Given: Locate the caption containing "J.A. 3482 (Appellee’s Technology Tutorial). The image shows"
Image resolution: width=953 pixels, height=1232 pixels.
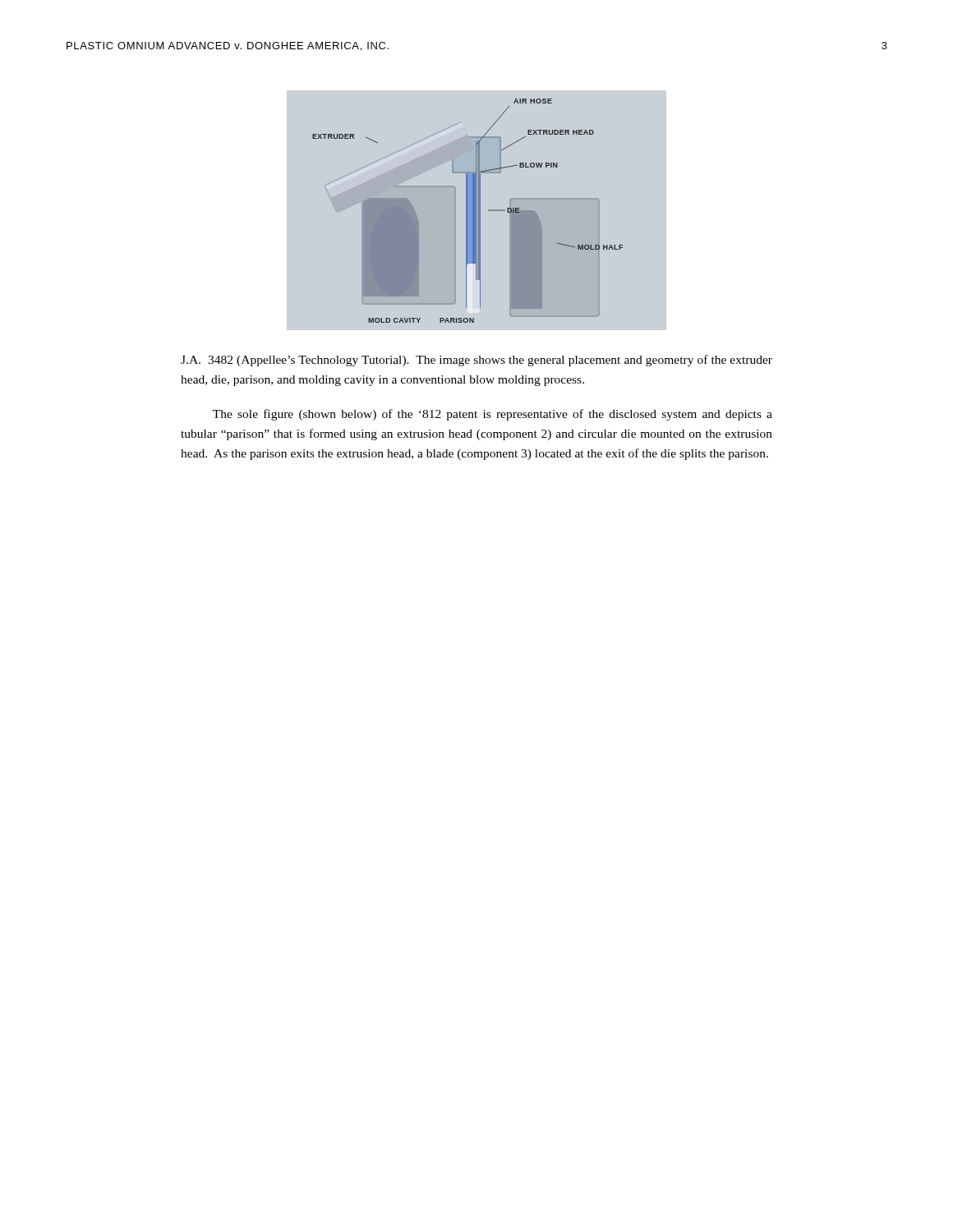Looking at the screenshot, I should pyautogui.click(x=476, y=369).
